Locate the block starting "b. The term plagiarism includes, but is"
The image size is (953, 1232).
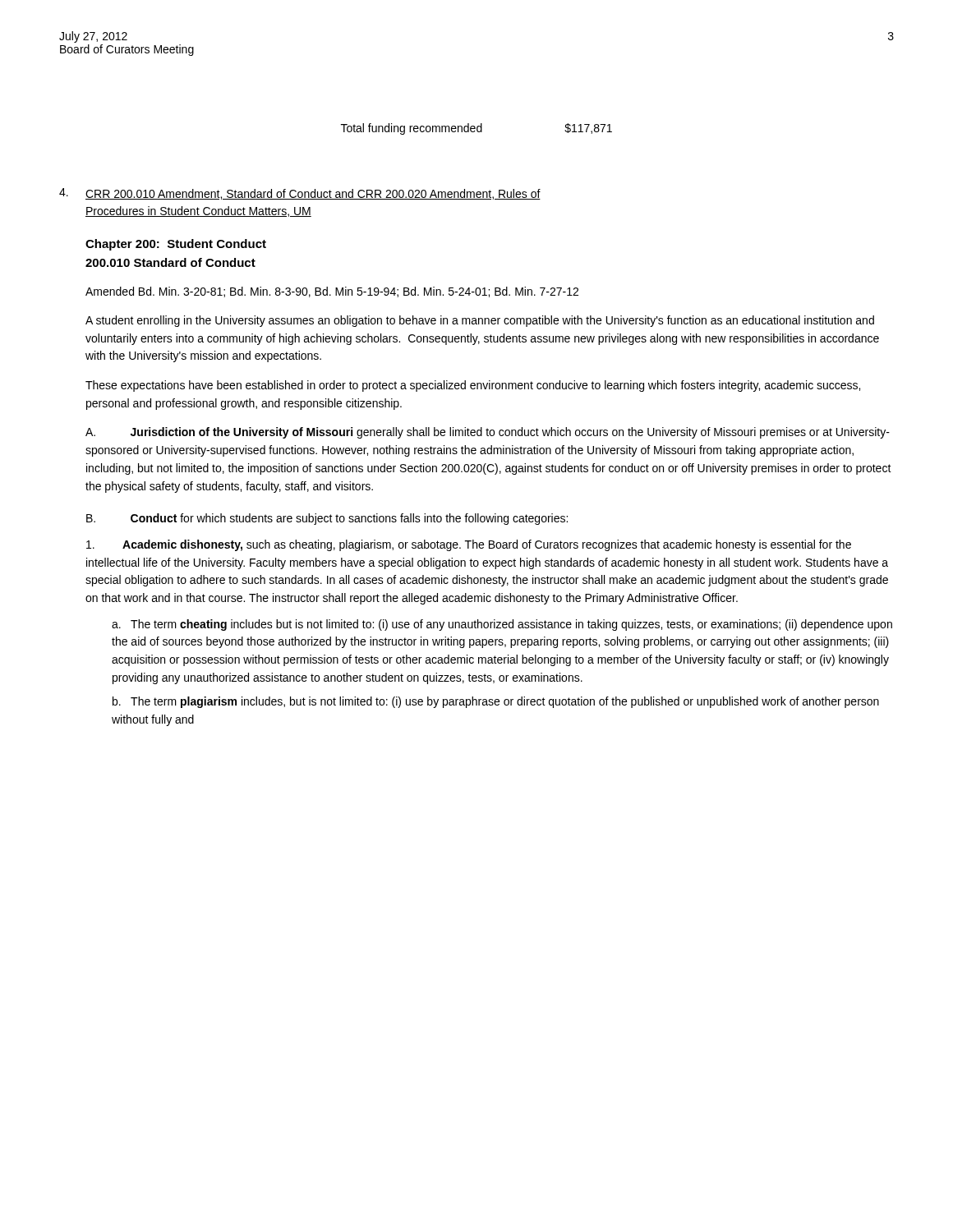[496, 711]
